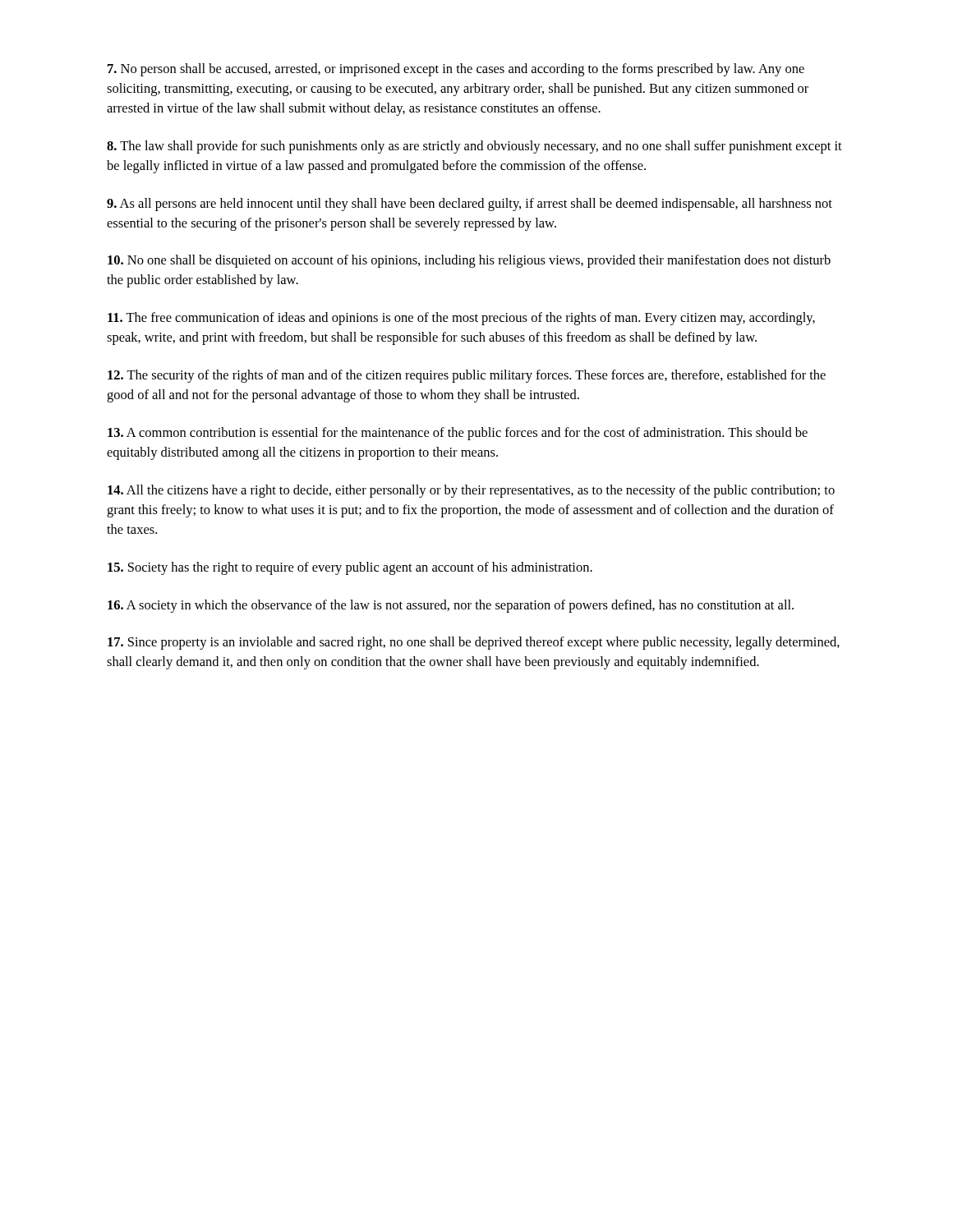Click on the block starting "14. All the citizens have a"
The width and height of the screenshot is (953, 1232).
(476, 510)
